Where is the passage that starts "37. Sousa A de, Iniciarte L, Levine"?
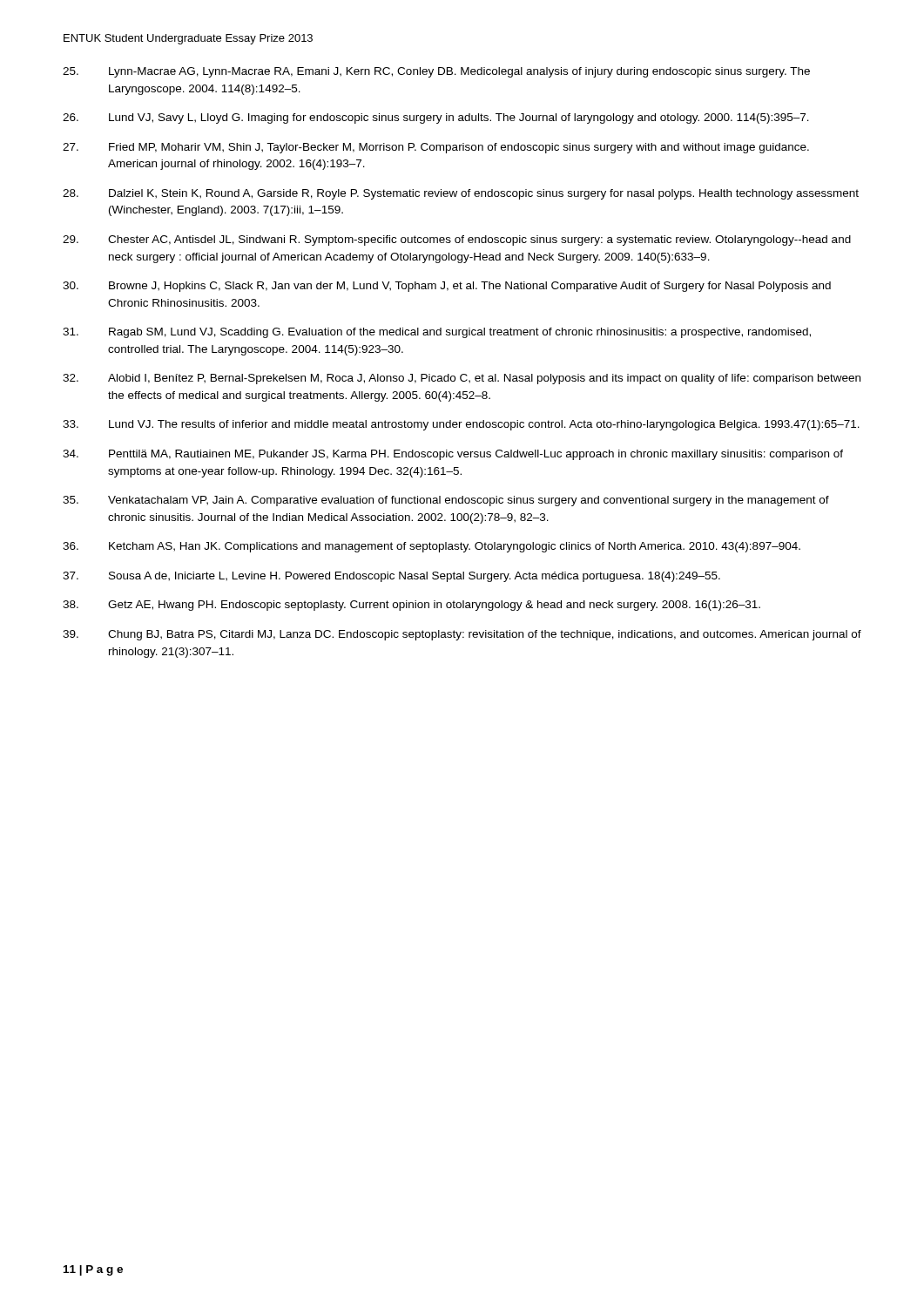This screenshot has width=924, height=1307. point(462,576)
